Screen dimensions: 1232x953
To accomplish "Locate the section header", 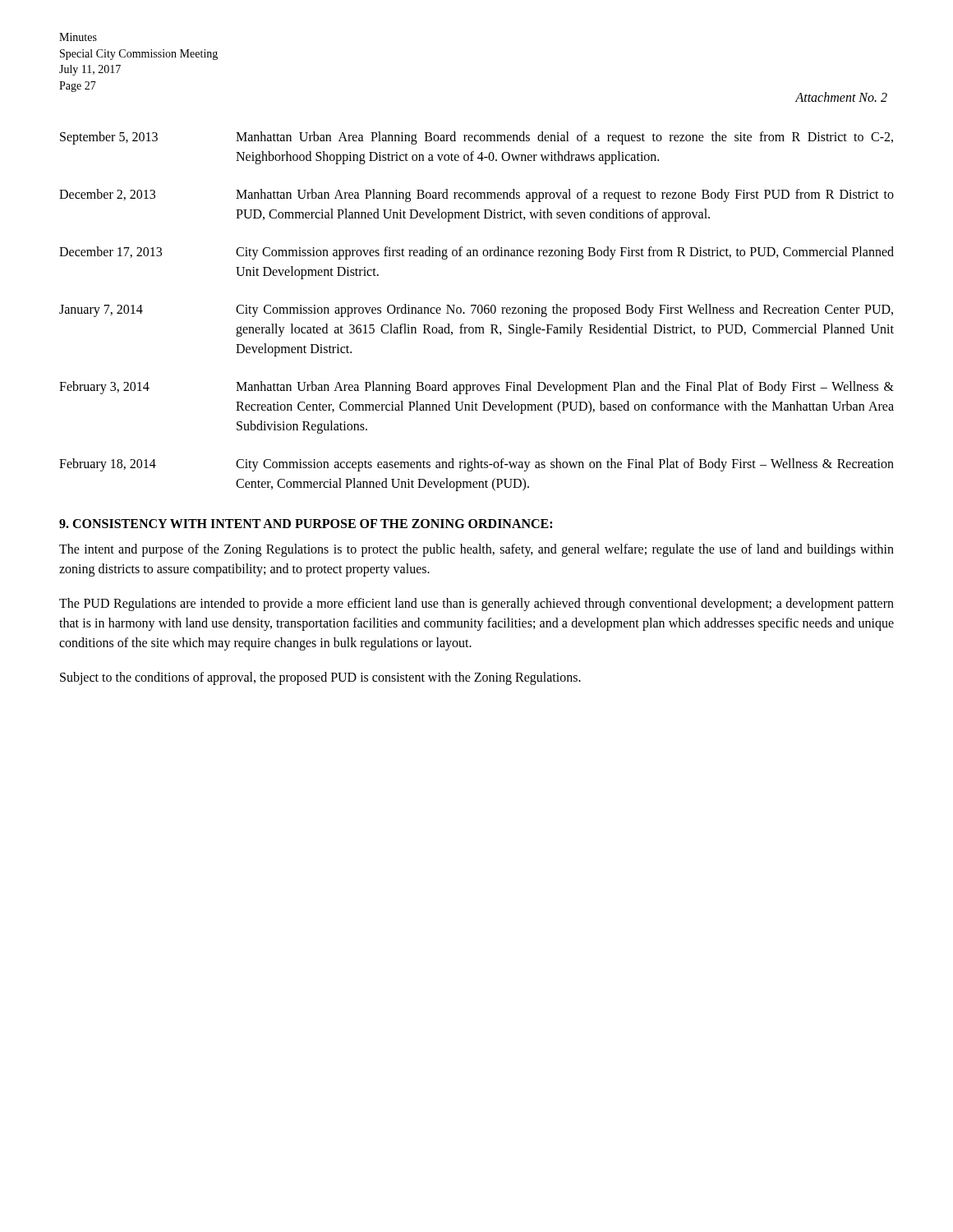I will coord(306,524).
